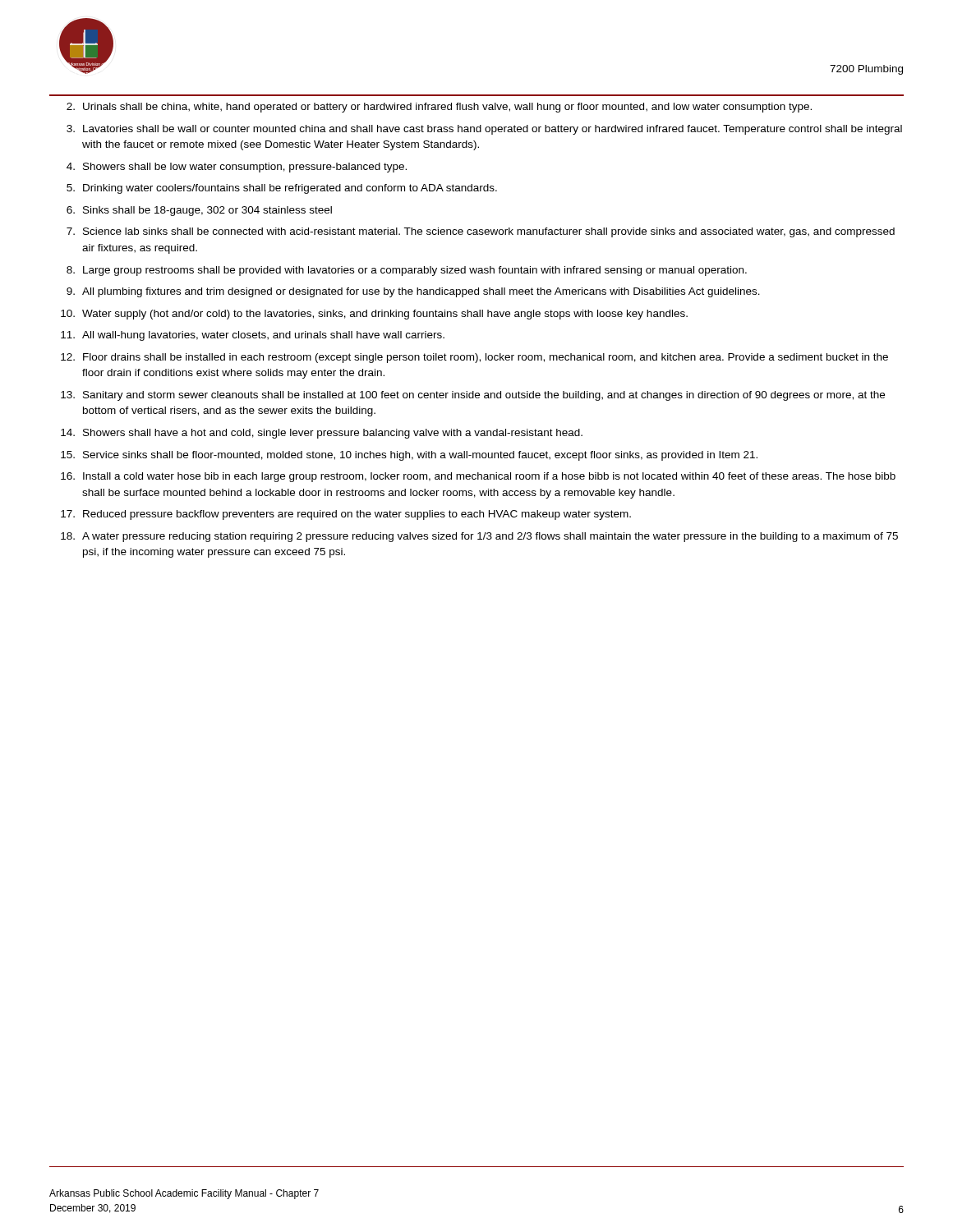Select the text block starting "12. Floor drains shall be installed"
Screen dimensions: 1232x953
click(x=476, y=365)
